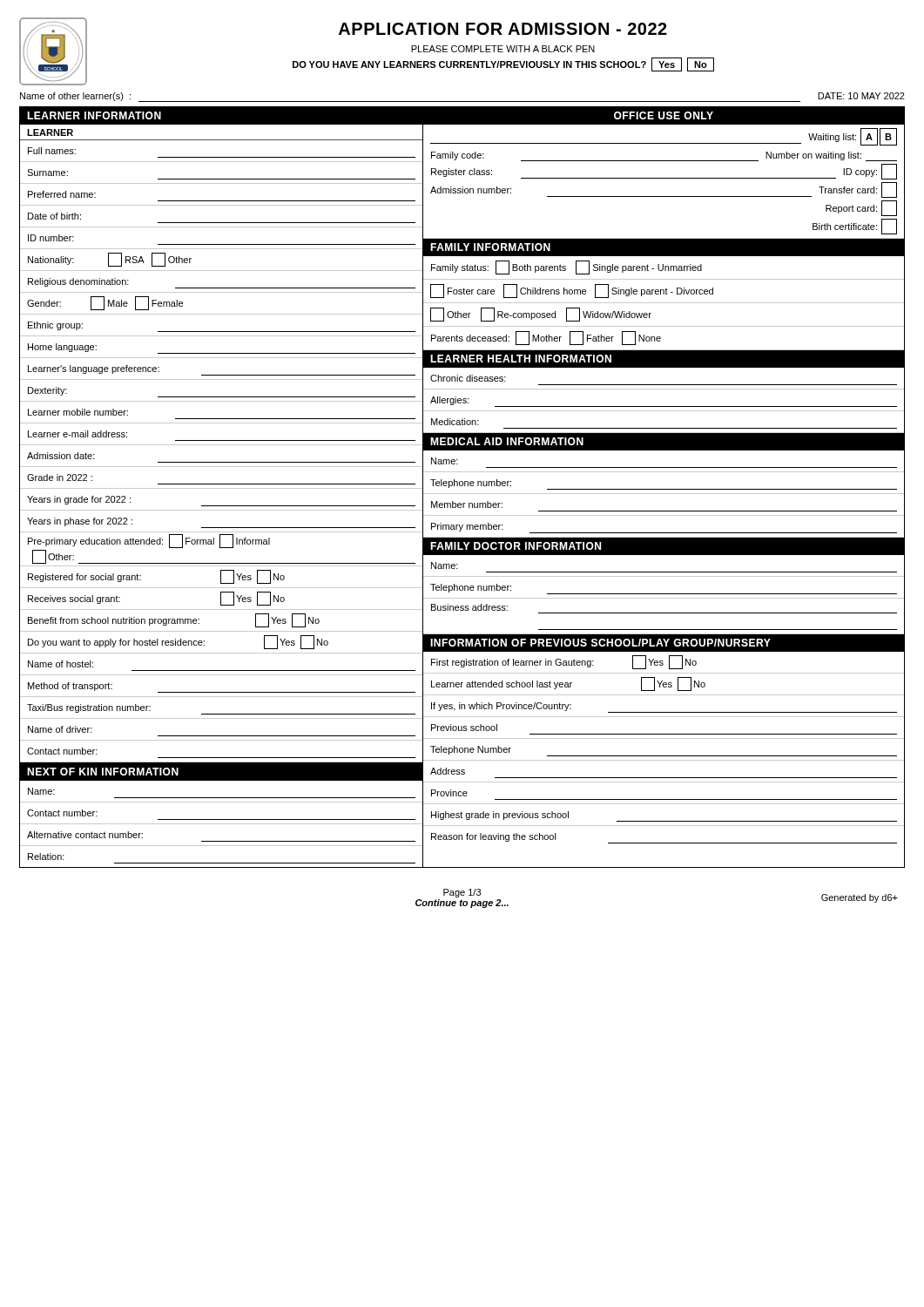Find the text containing "Admission date:"
The height and width of the screenshot is (1307, 924).
[221, 456]
